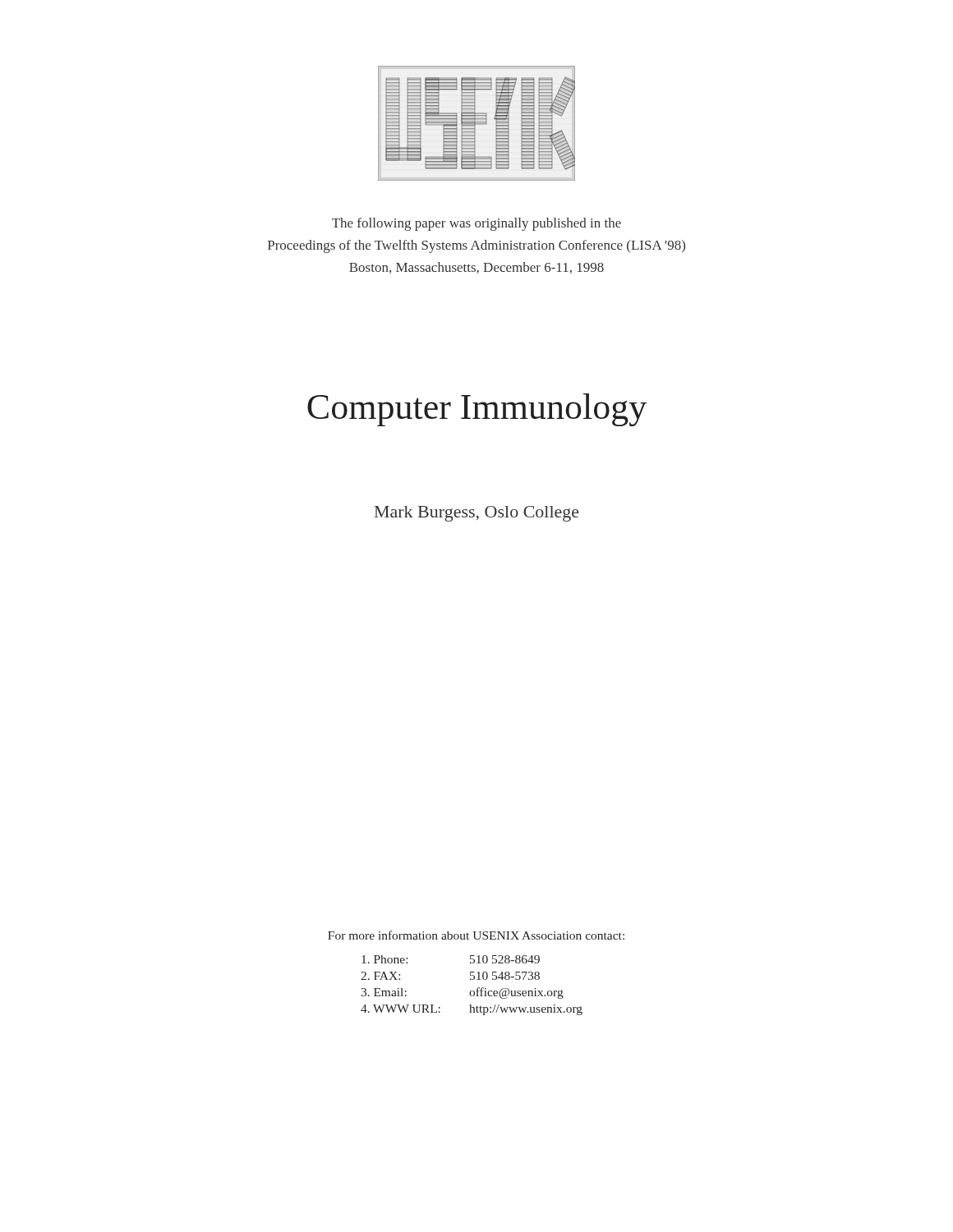The width and height of the screenshot is (953, 1232).
Task: Find "Mark Burgess, Oslo College" on this page
Action: (476, 511)
